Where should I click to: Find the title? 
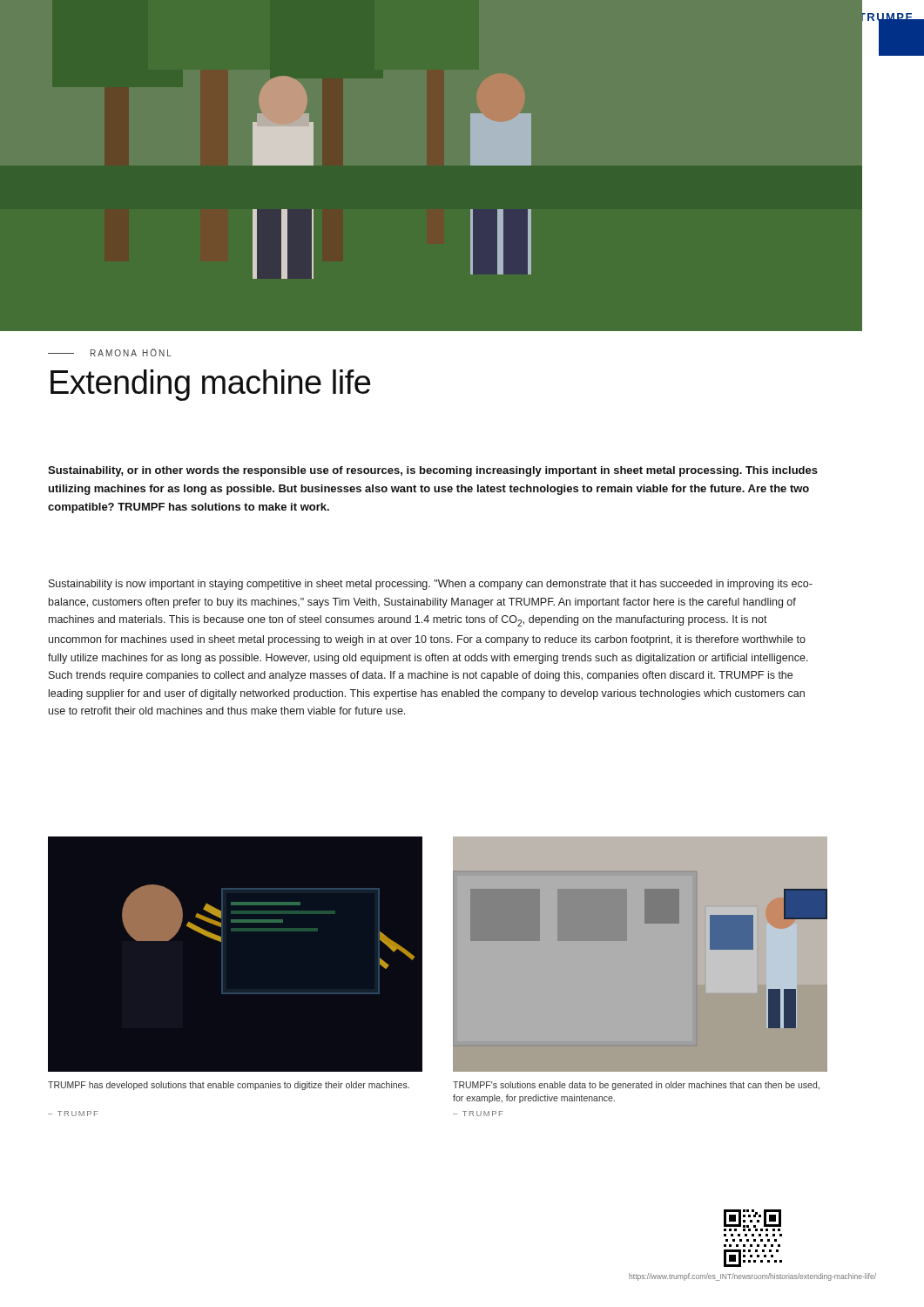coord(210,383)
